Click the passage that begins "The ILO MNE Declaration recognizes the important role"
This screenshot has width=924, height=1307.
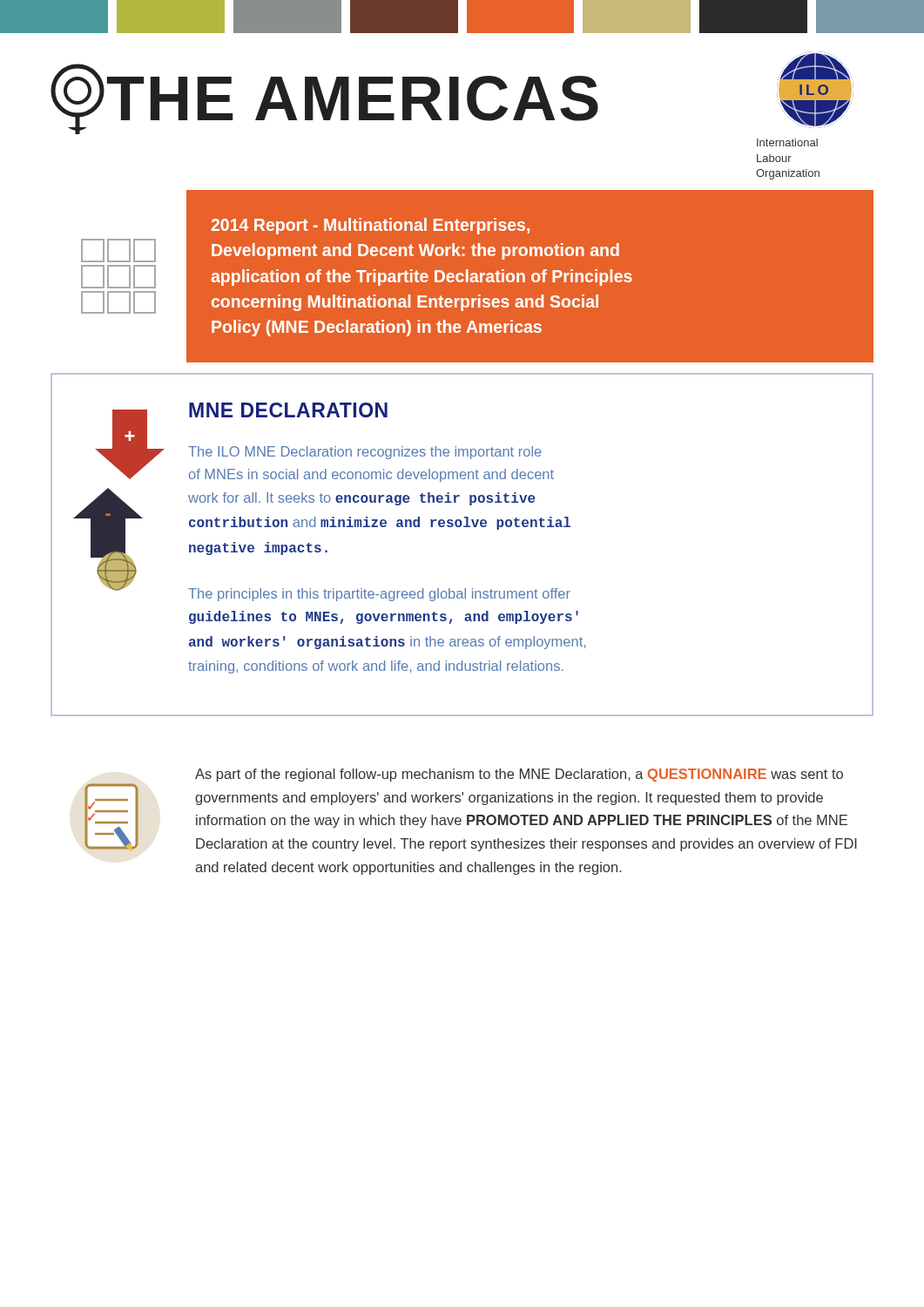point(380,500)
